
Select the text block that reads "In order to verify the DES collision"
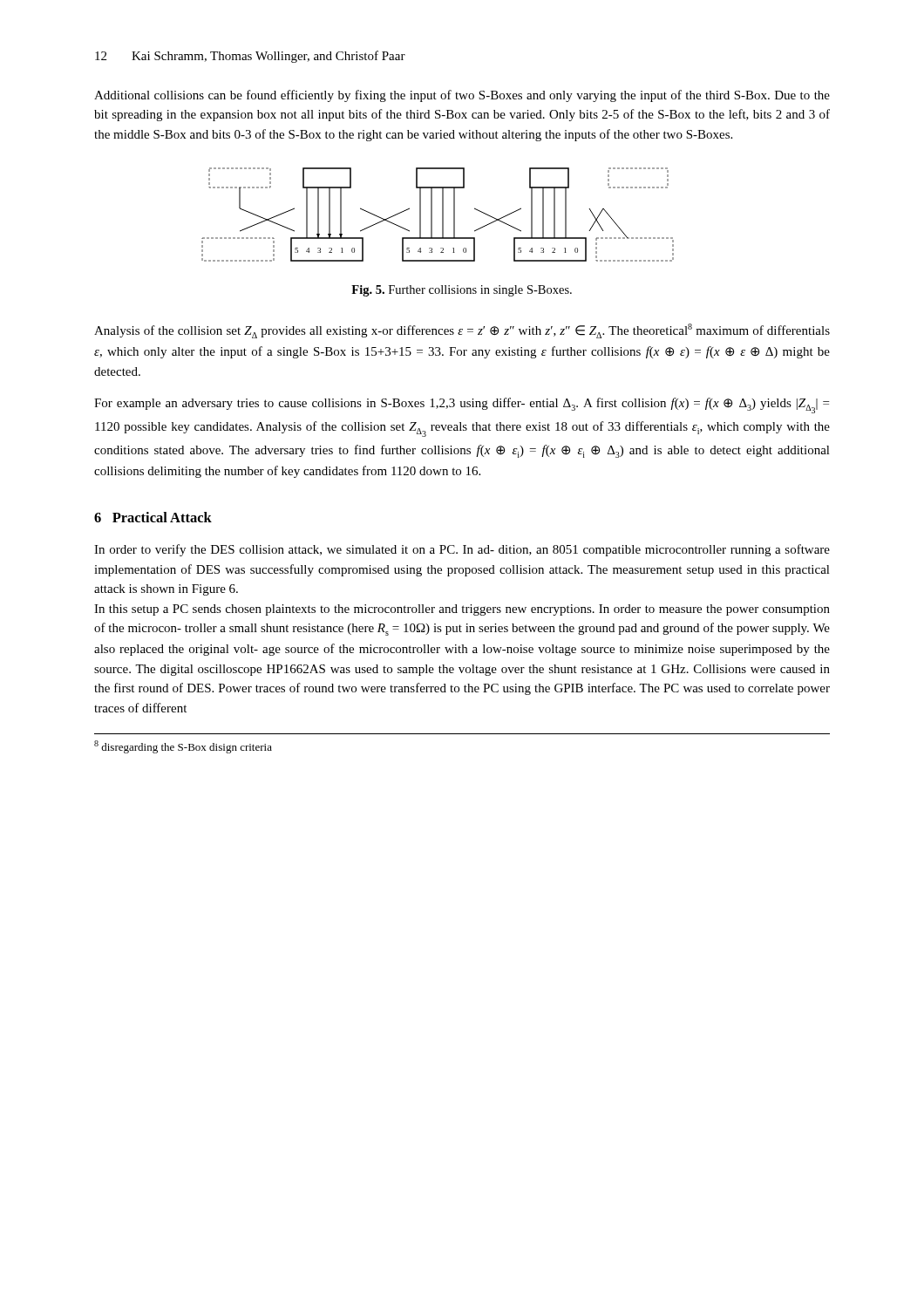(462, 629)
